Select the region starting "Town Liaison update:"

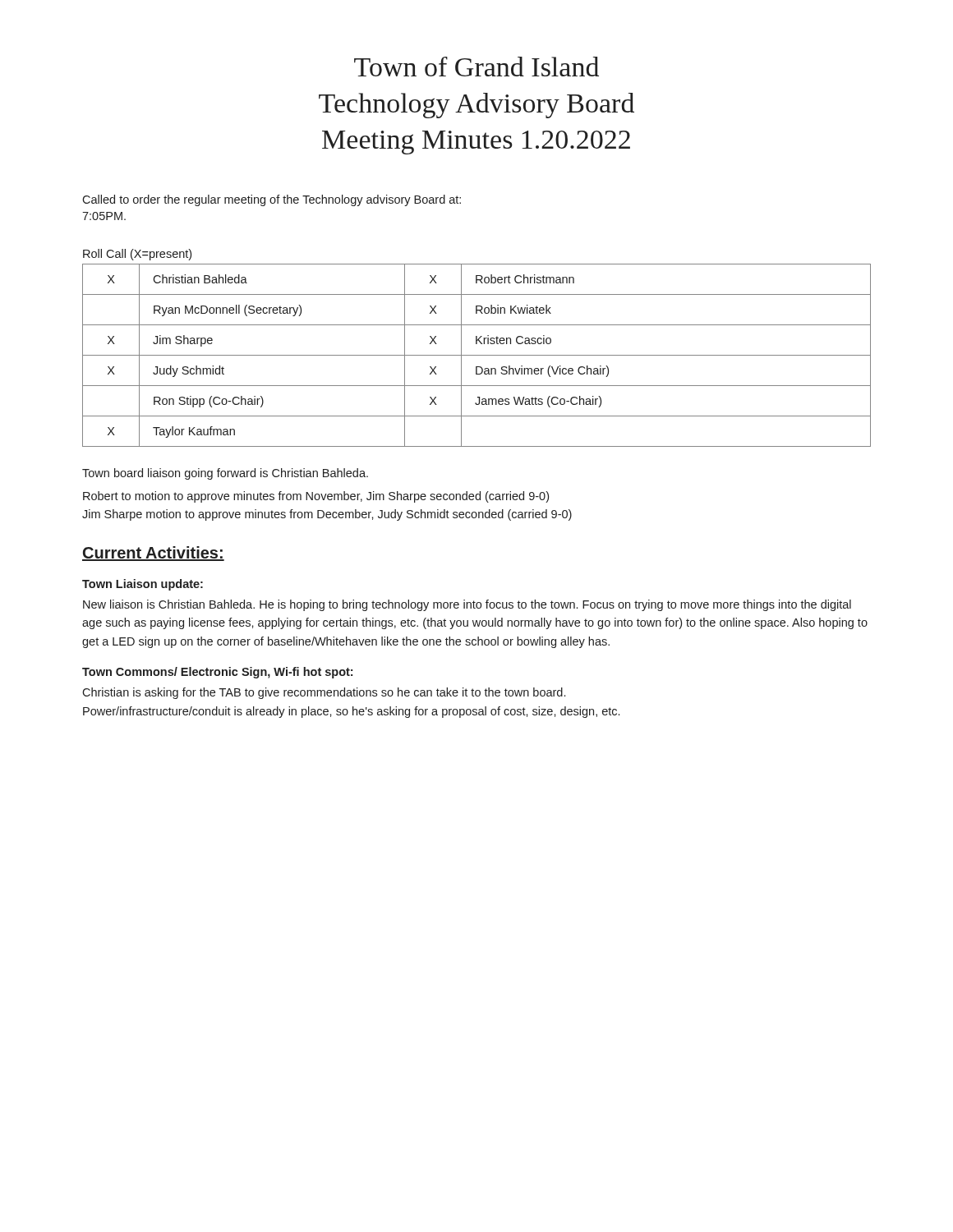[x=143, y=584]
